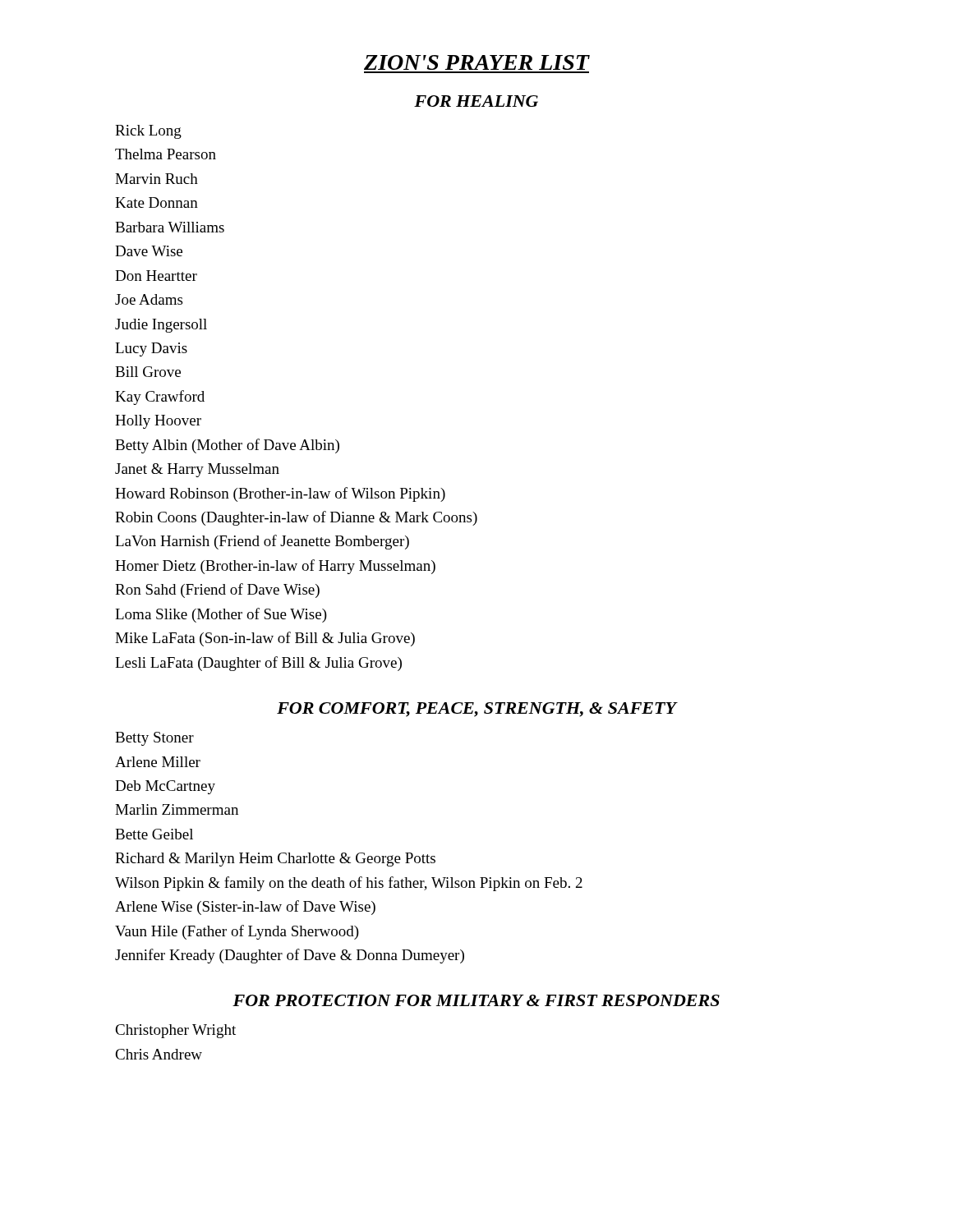Navigate to the element starting "Jennifer Kready (Daughter of Dave"
Screen dimensions: 1232x953
coord(290,955)
